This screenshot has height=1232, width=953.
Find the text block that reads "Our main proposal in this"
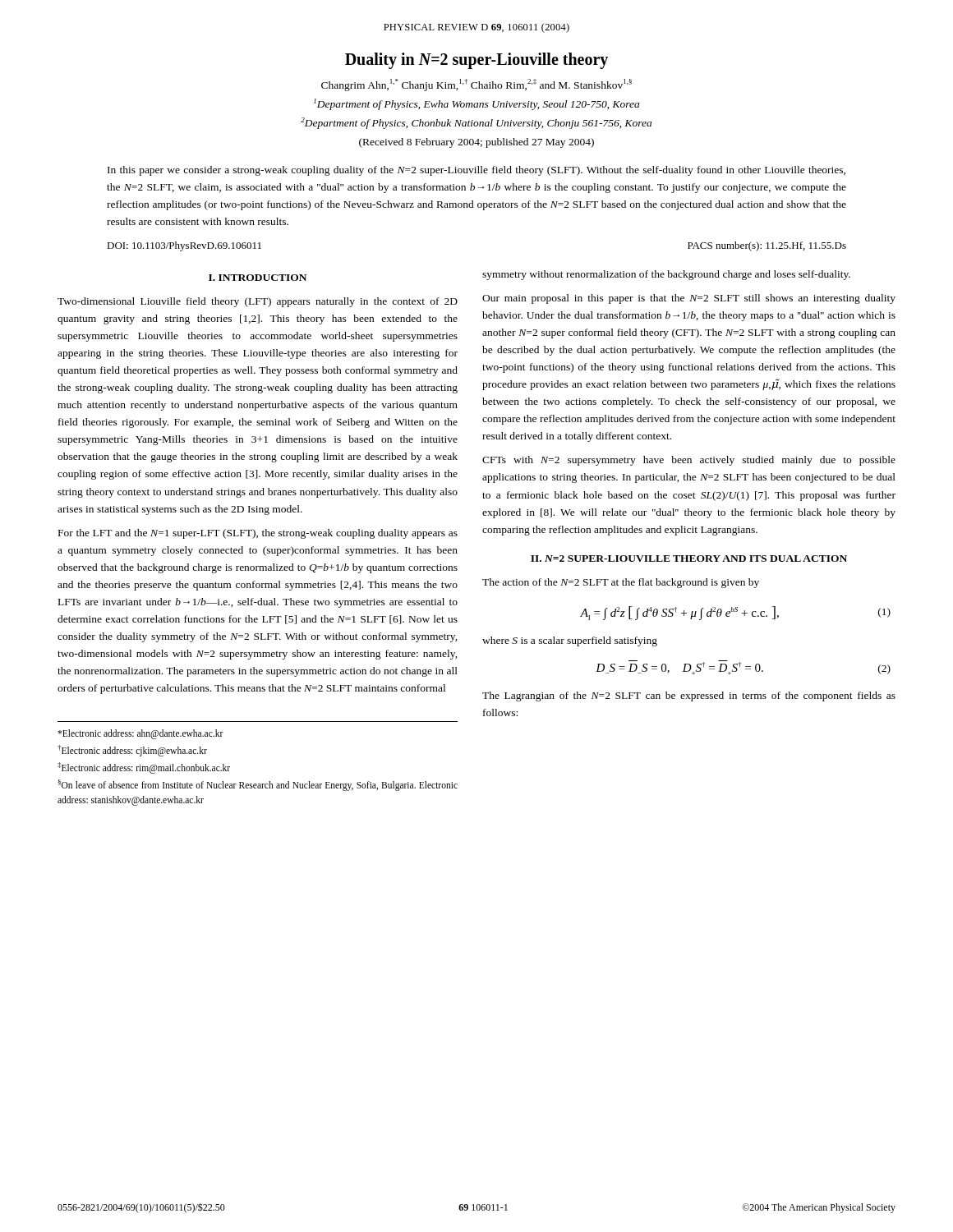[x=689, y=367]
